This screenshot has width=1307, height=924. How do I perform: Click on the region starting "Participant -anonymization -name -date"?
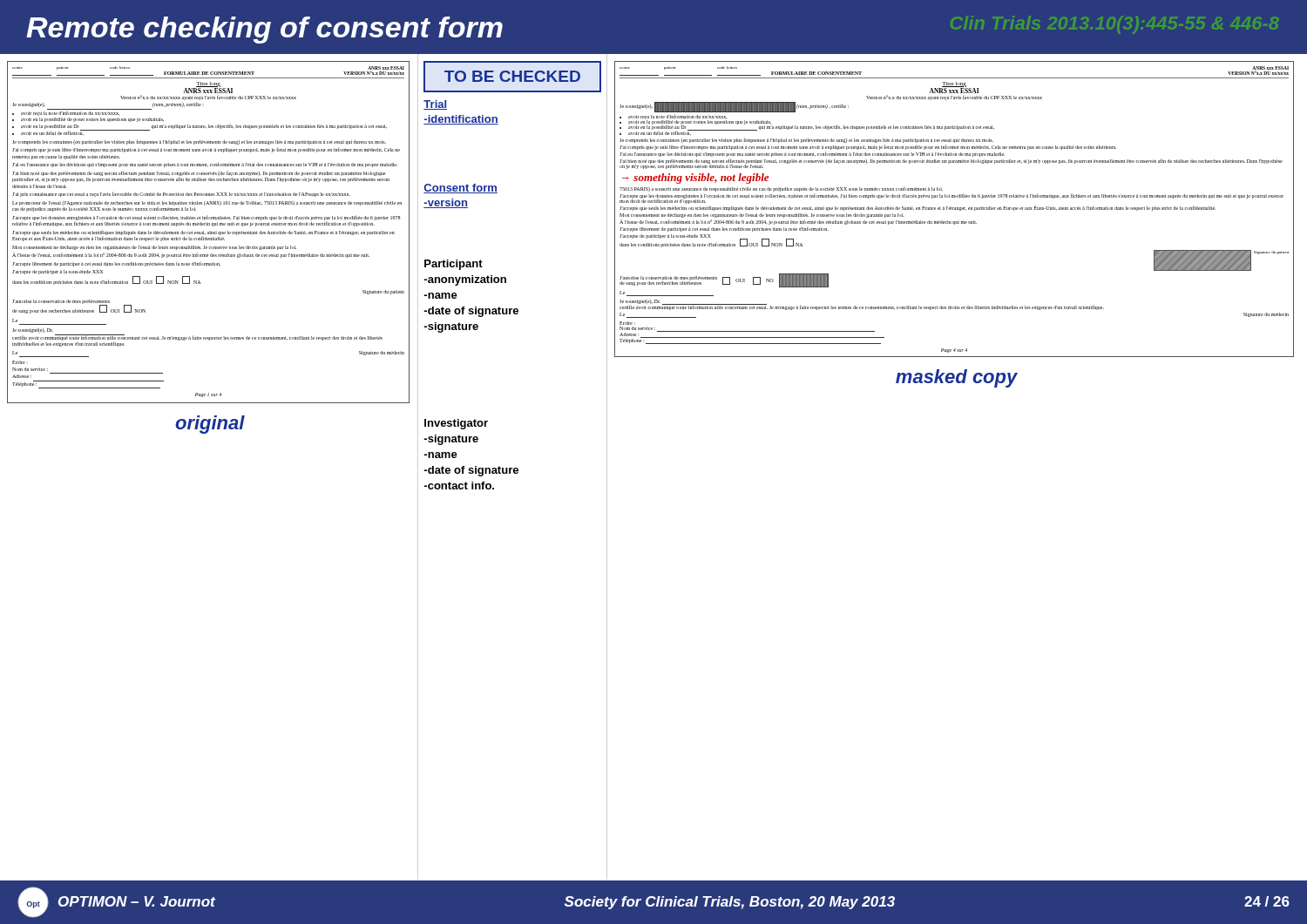454,265
